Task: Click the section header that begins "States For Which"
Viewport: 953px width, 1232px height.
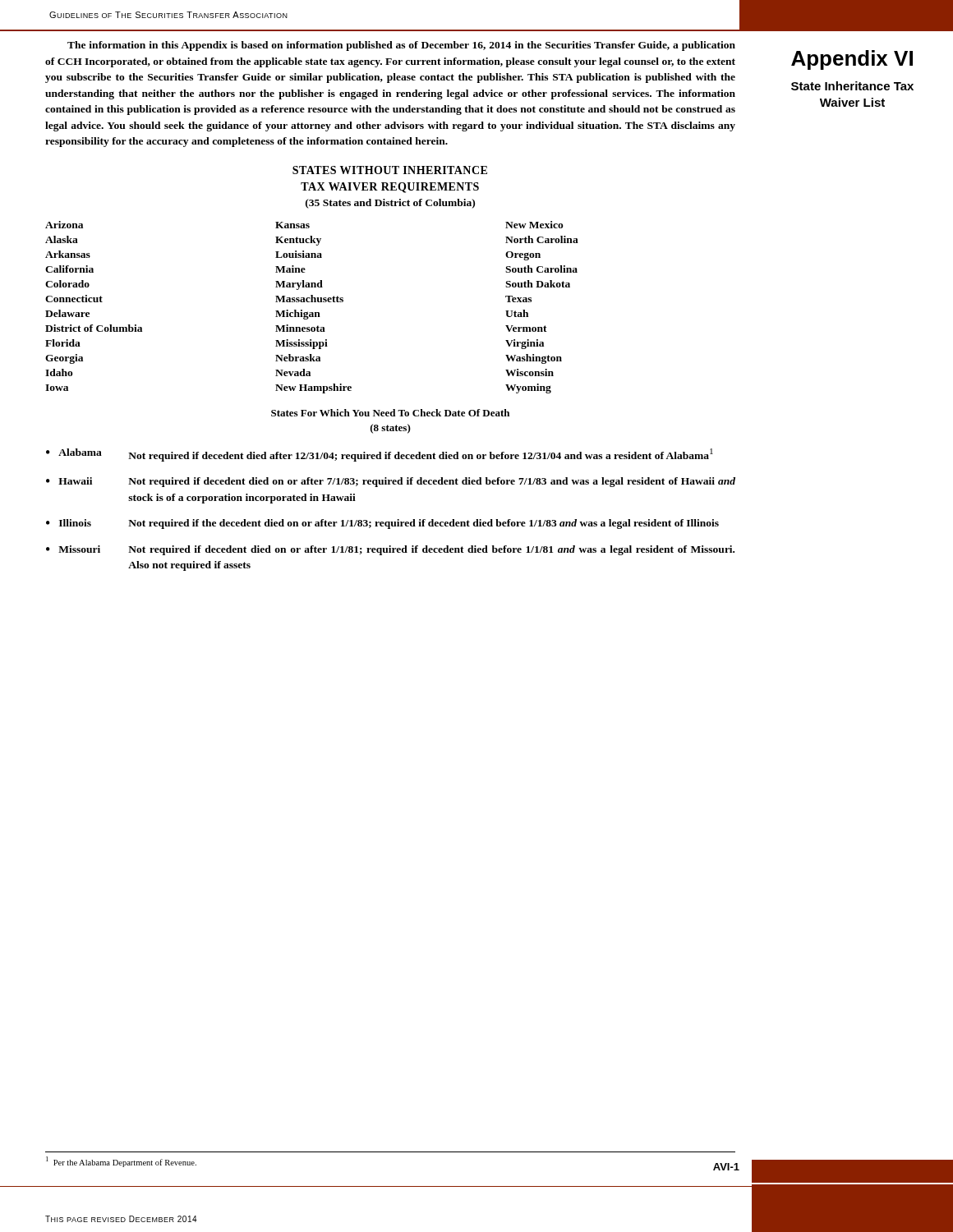Action: click(x=390, y=421)
